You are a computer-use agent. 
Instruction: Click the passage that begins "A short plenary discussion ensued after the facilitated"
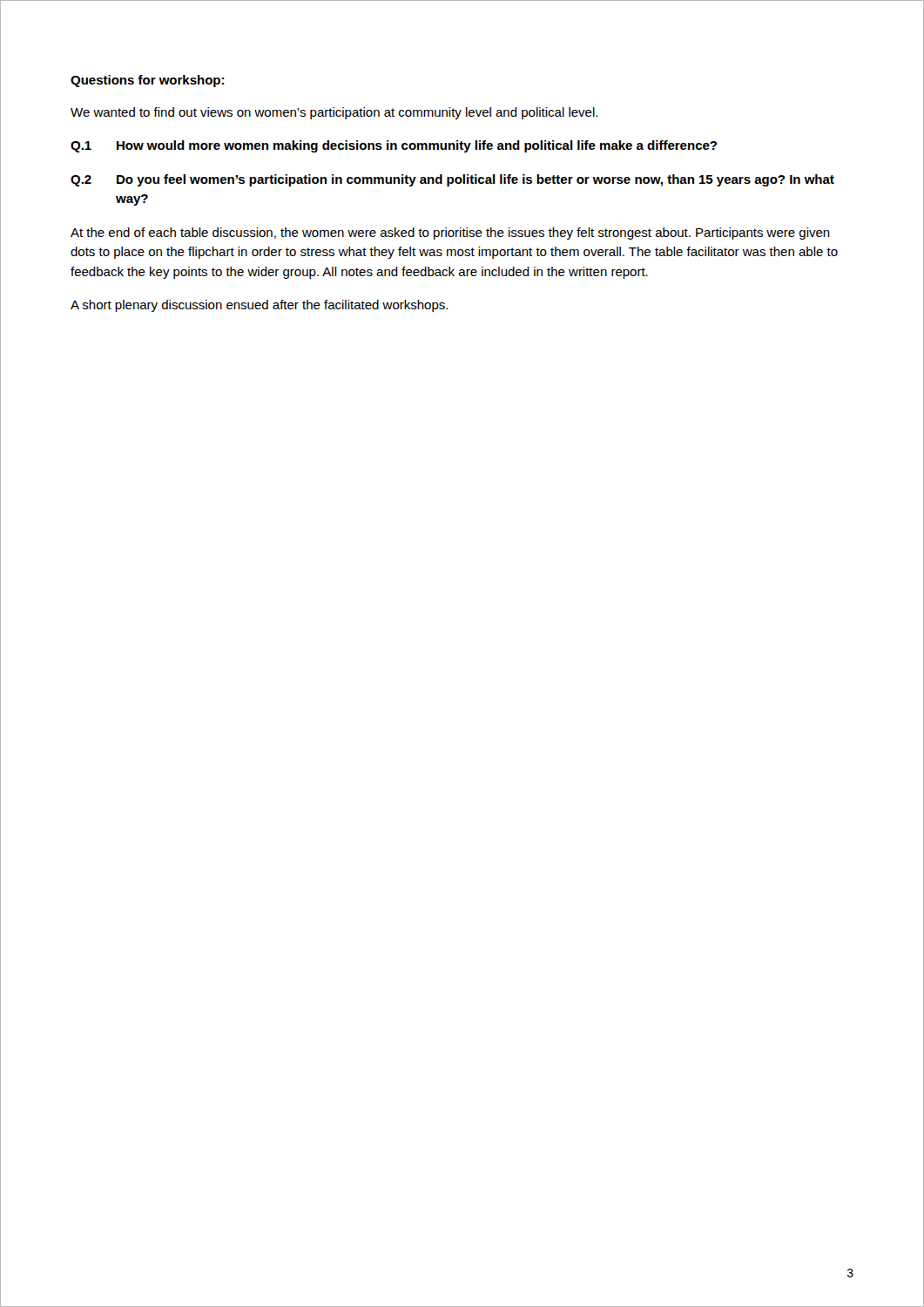260,305
